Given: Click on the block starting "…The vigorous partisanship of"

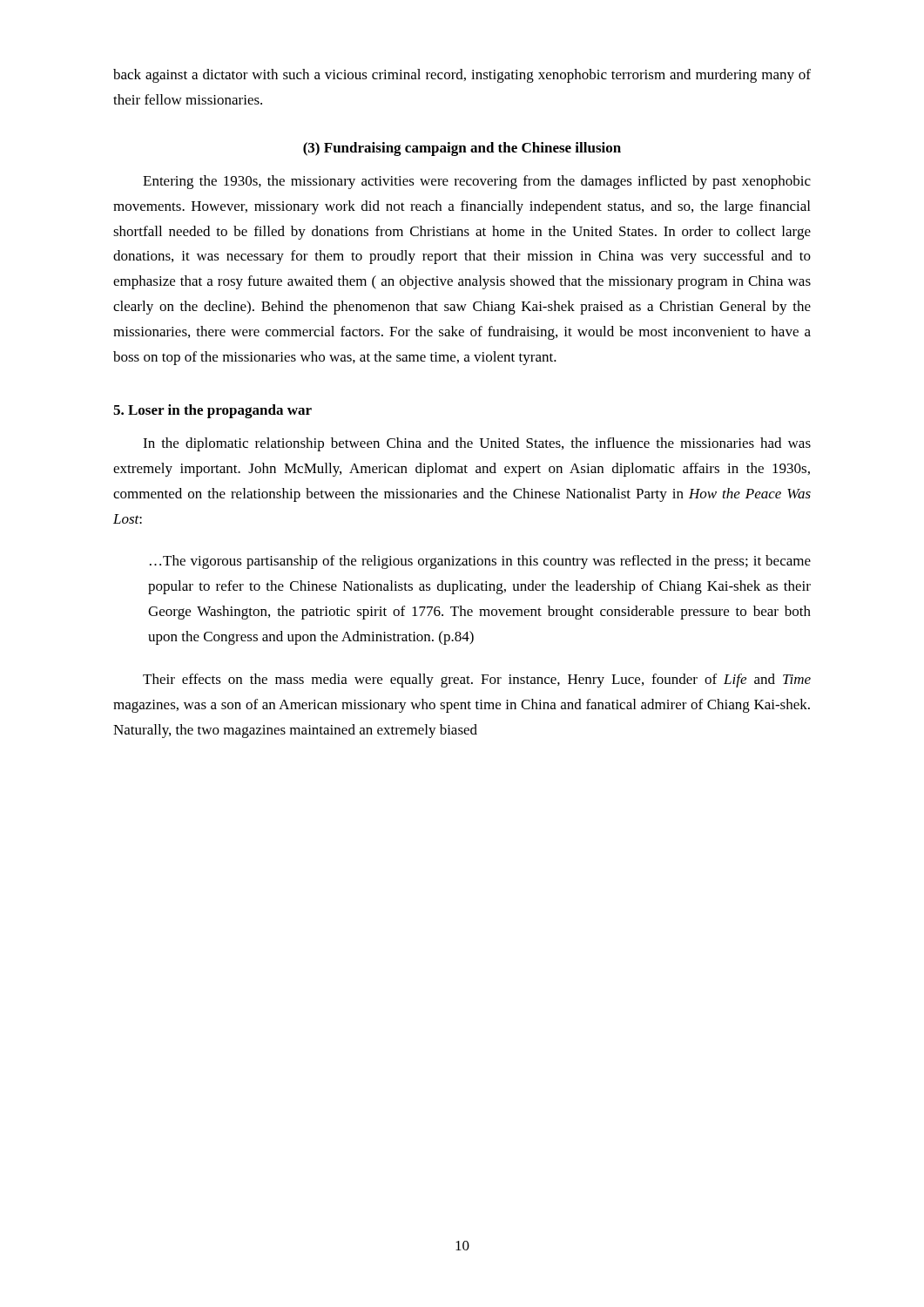Looking at the screenshot, I should pyautogui.click(x=479, y=600).
